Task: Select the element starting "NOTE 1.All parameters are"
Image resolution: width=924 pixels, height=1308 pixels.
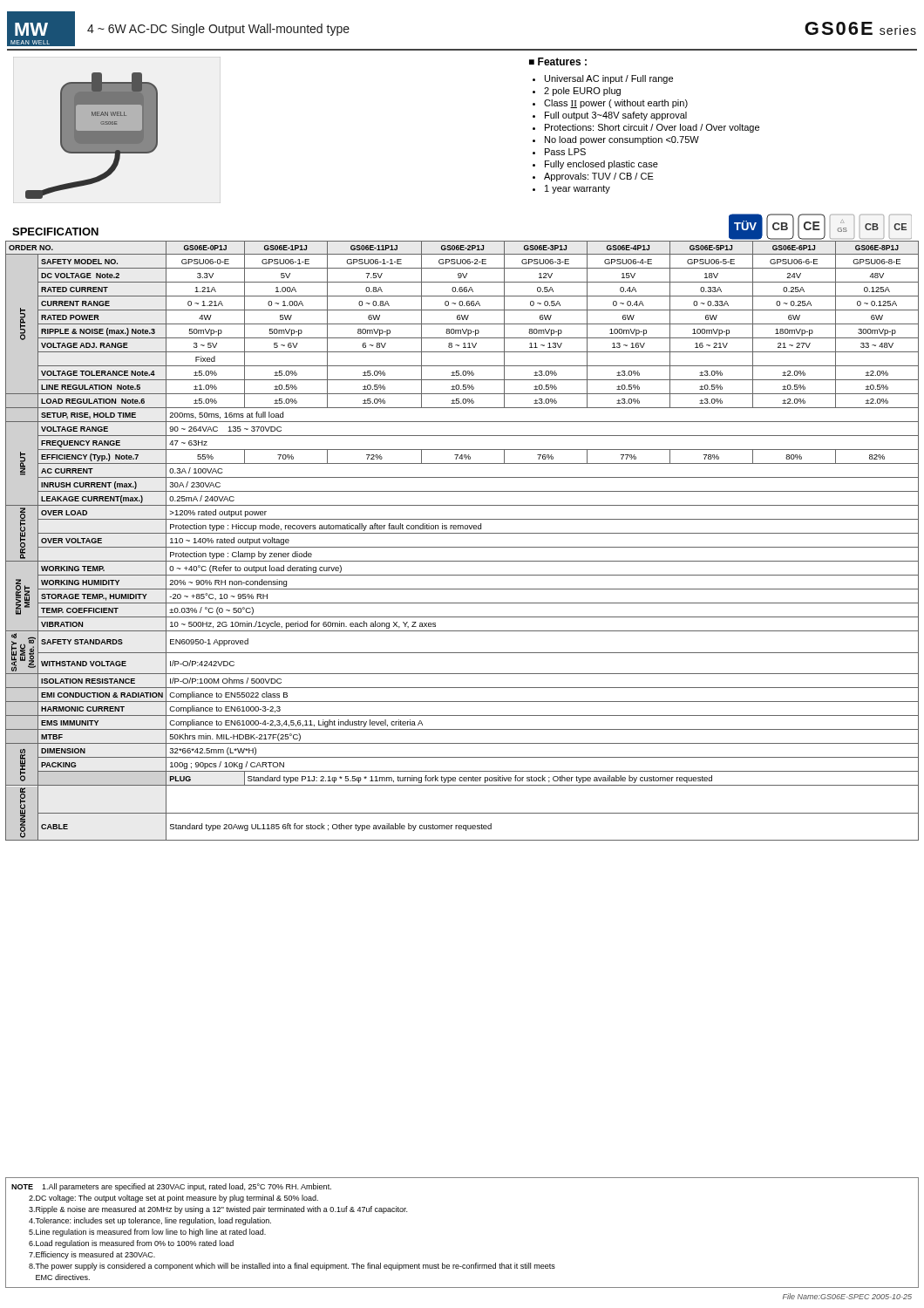Action: coord(171,1187)
